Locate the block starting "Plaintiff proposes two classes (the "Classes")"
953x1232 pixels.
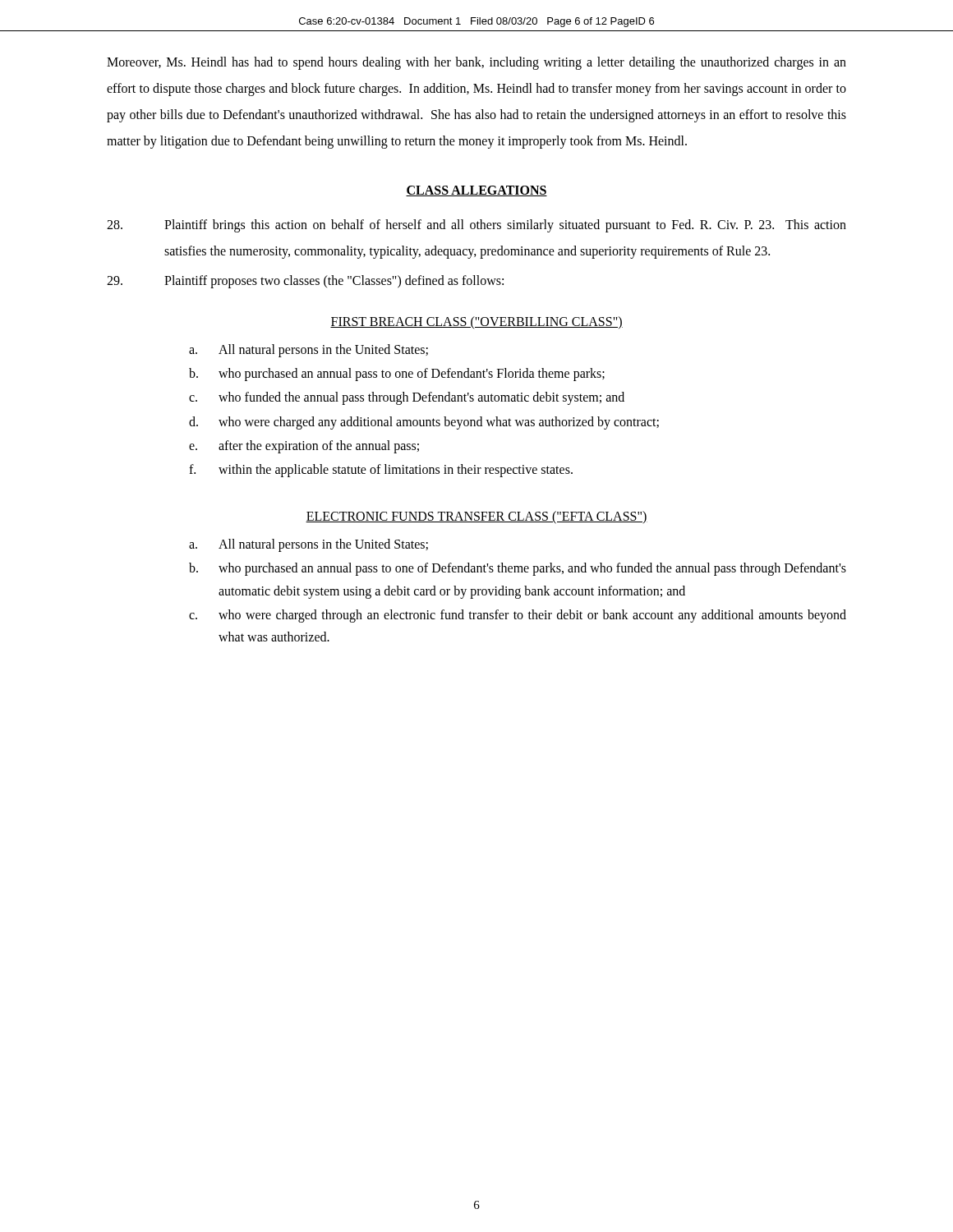pyautogui.click(x=476, y=281)
